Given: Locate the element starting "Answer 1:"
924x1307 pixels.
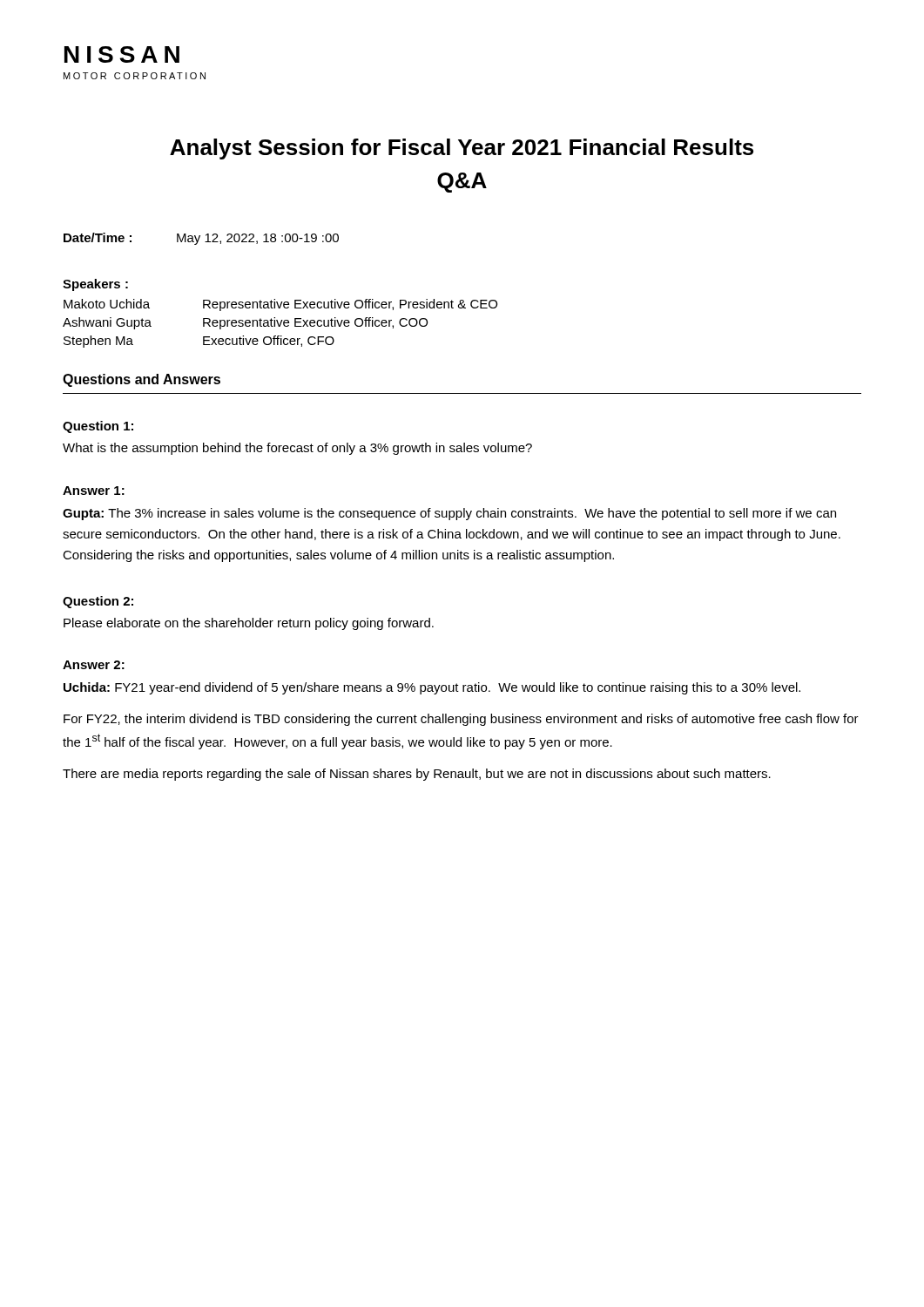Looking at the screenshot, I should click(94, 490).
